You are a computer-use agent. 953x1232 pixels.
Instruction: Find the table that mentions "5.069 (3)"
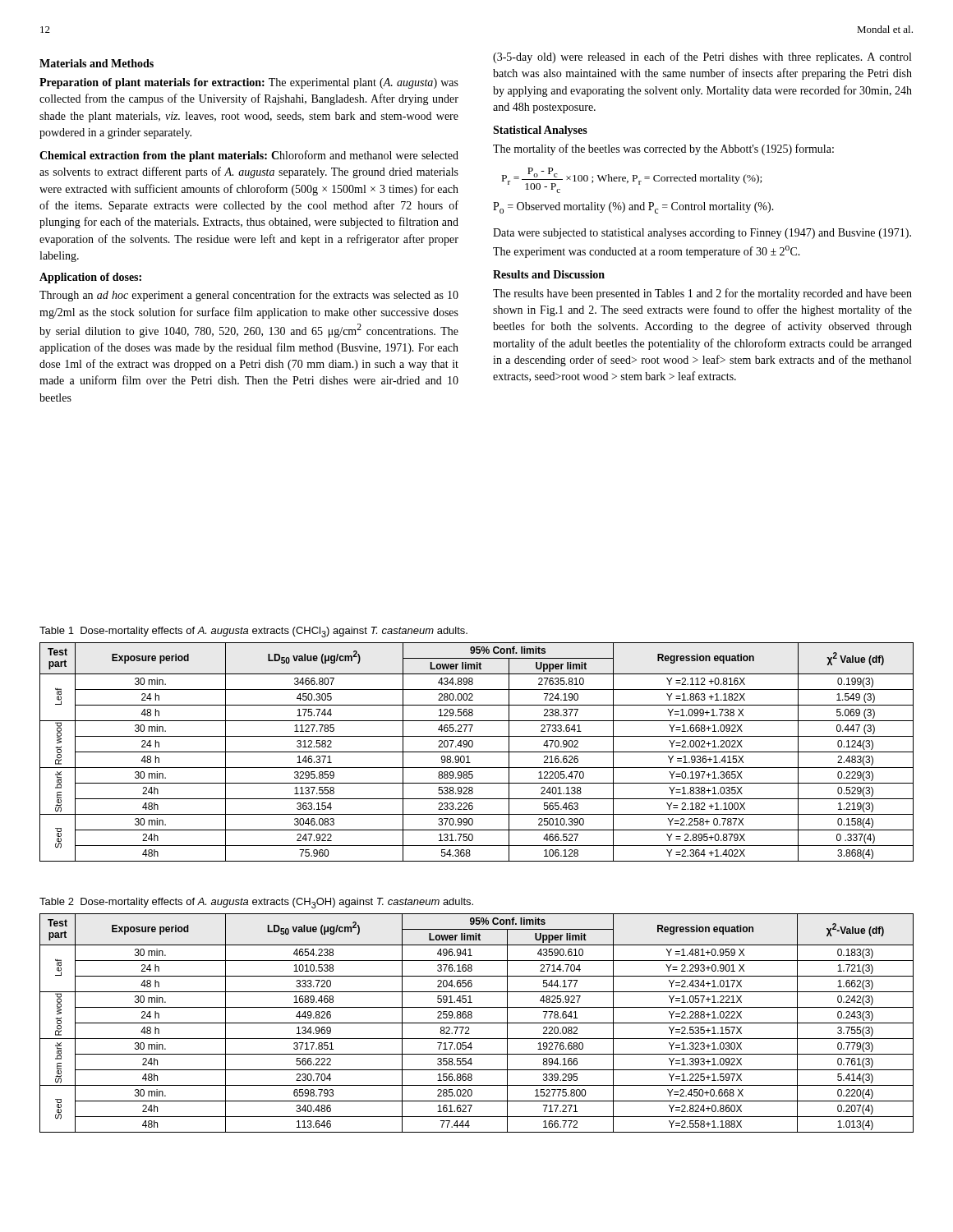[476, 752]
